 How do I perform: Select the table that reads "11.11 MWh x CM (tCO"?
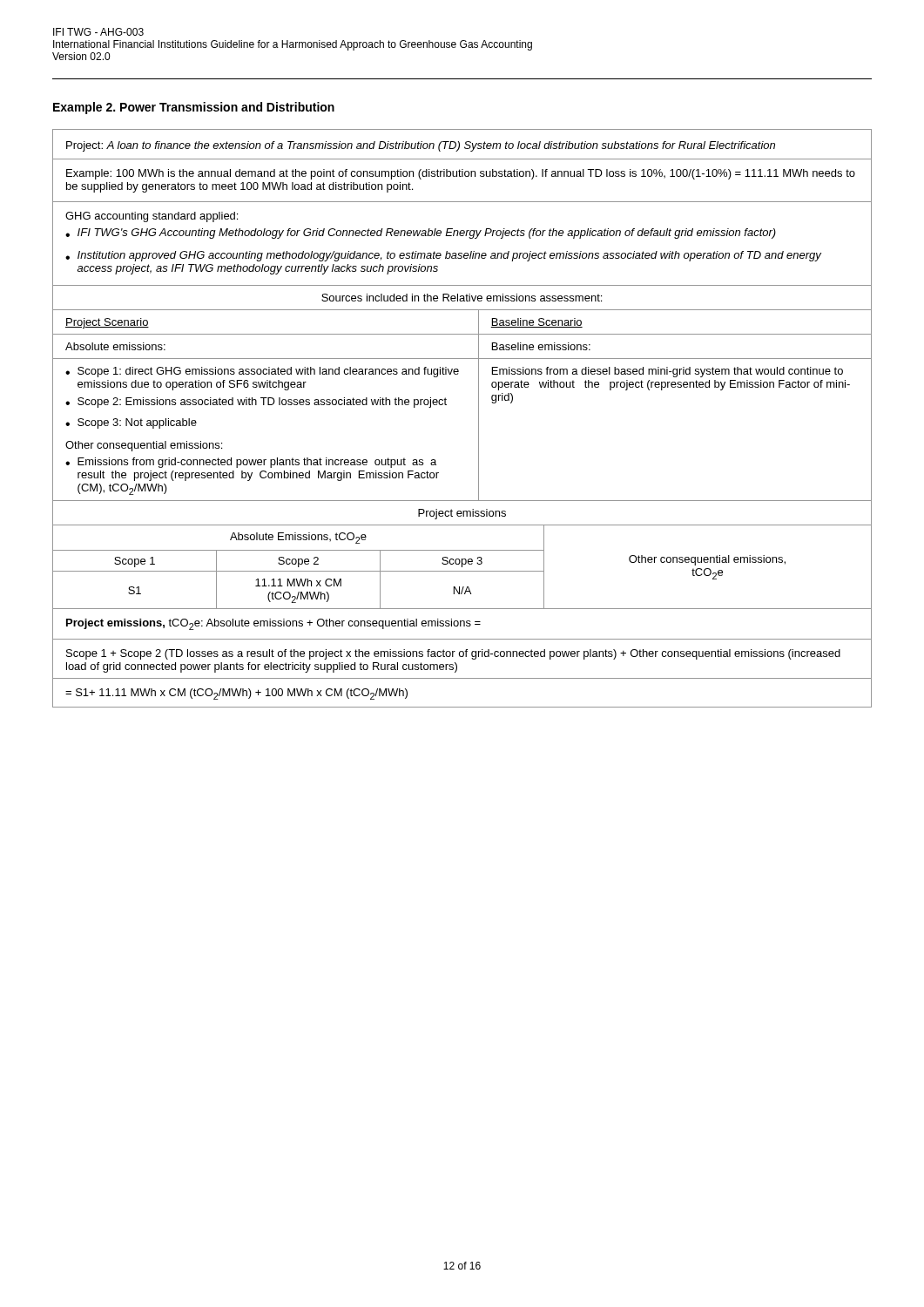462,567
